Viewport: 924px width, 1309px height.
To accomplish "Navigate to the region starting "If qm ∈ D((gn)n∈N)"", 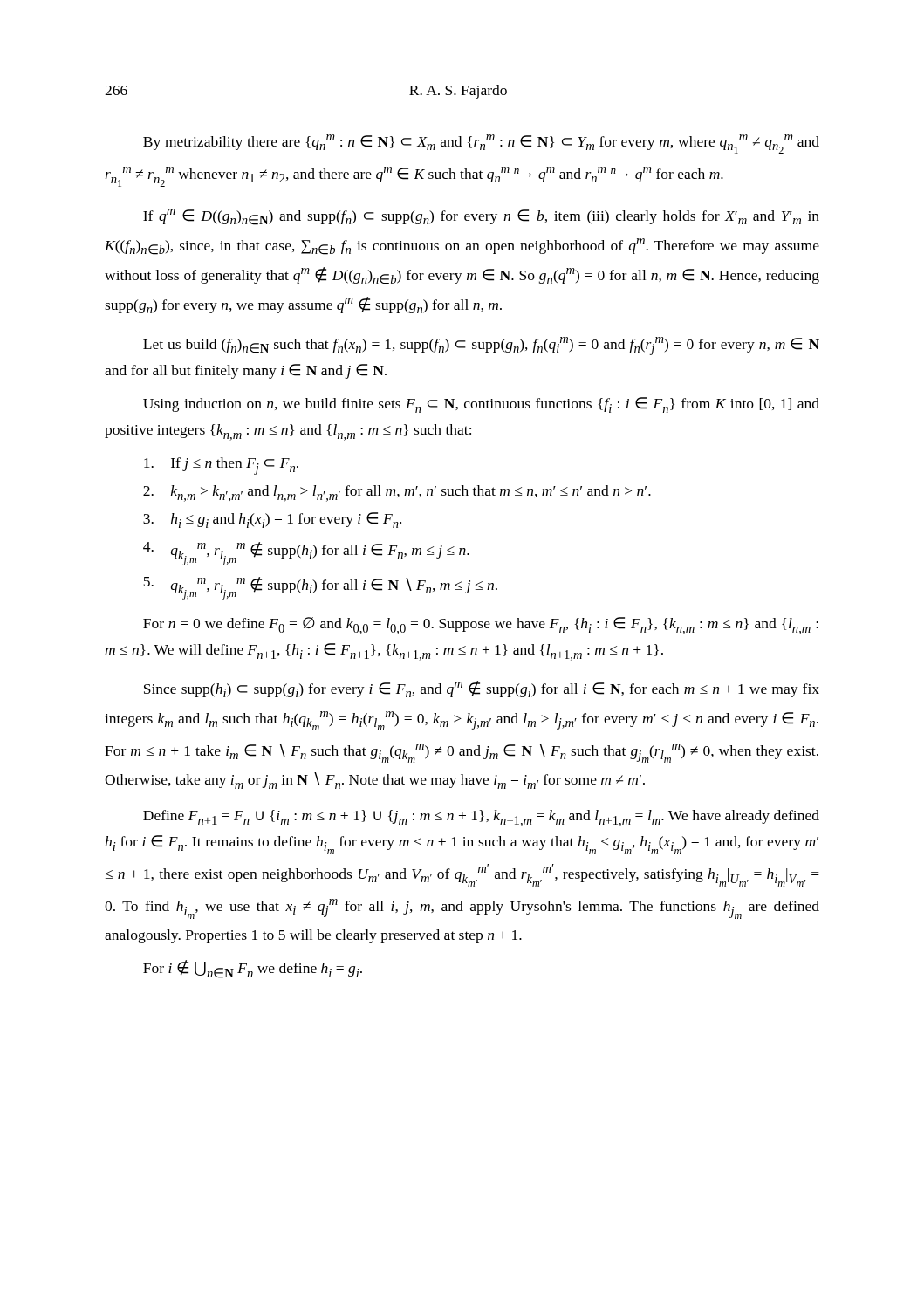I will coord(462,260).
